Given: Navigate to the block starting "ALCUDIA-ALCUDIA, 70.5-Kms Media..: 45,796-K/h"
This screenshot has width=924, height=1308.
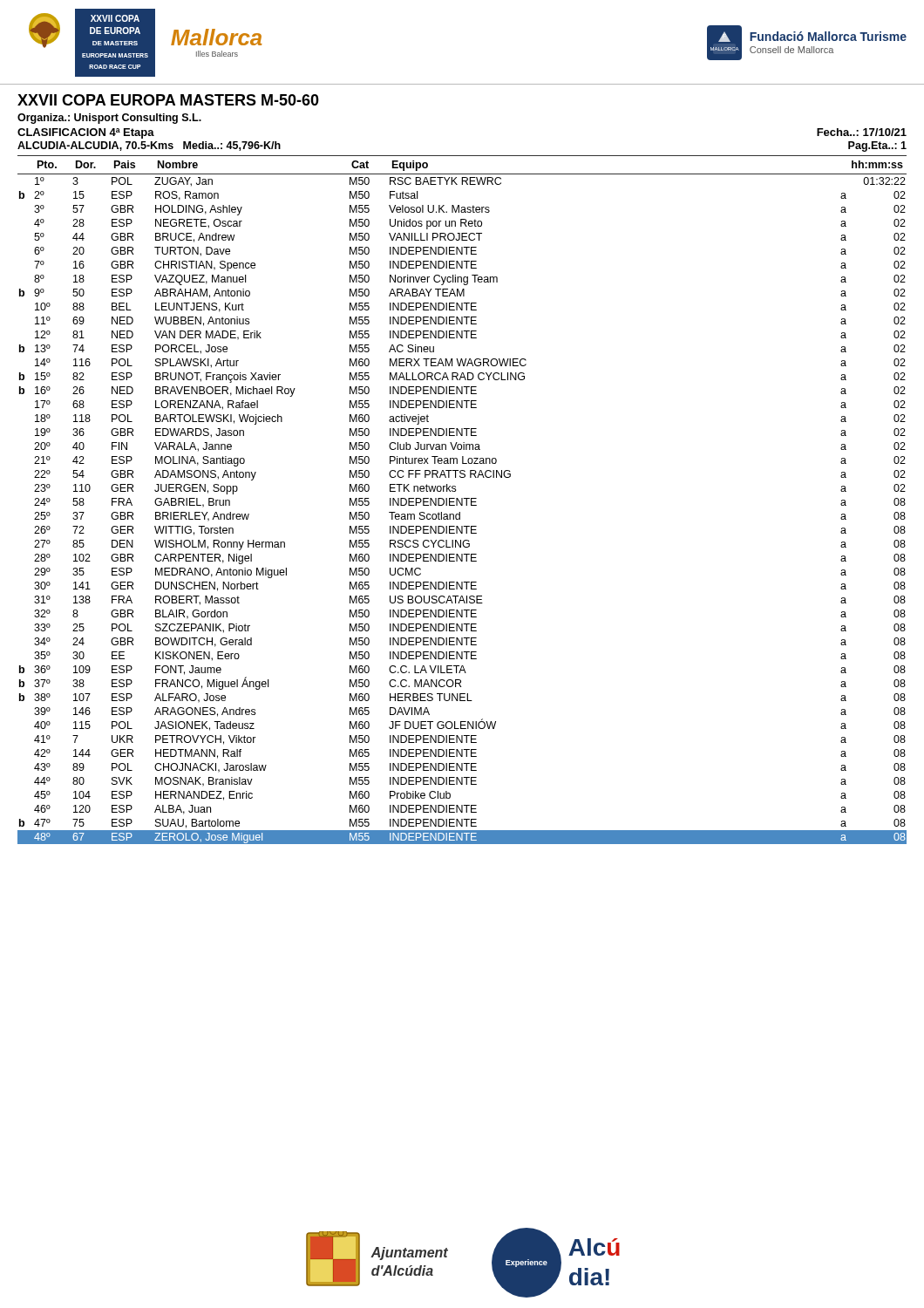Looking at the screenshot, I should tap(462, 145).
